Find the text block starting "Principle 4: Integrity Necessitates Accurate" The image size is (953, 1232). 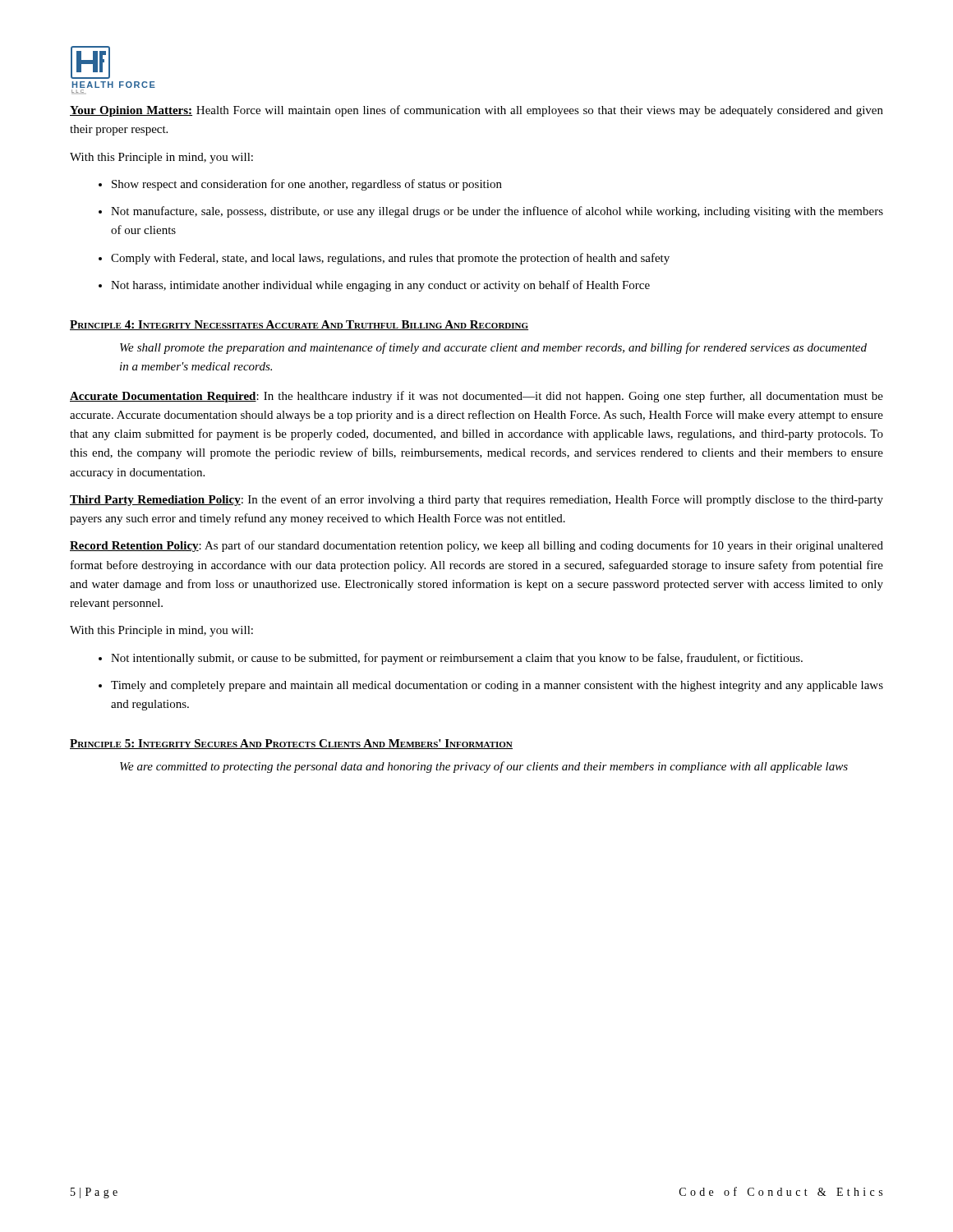click(x=299, y=324)
